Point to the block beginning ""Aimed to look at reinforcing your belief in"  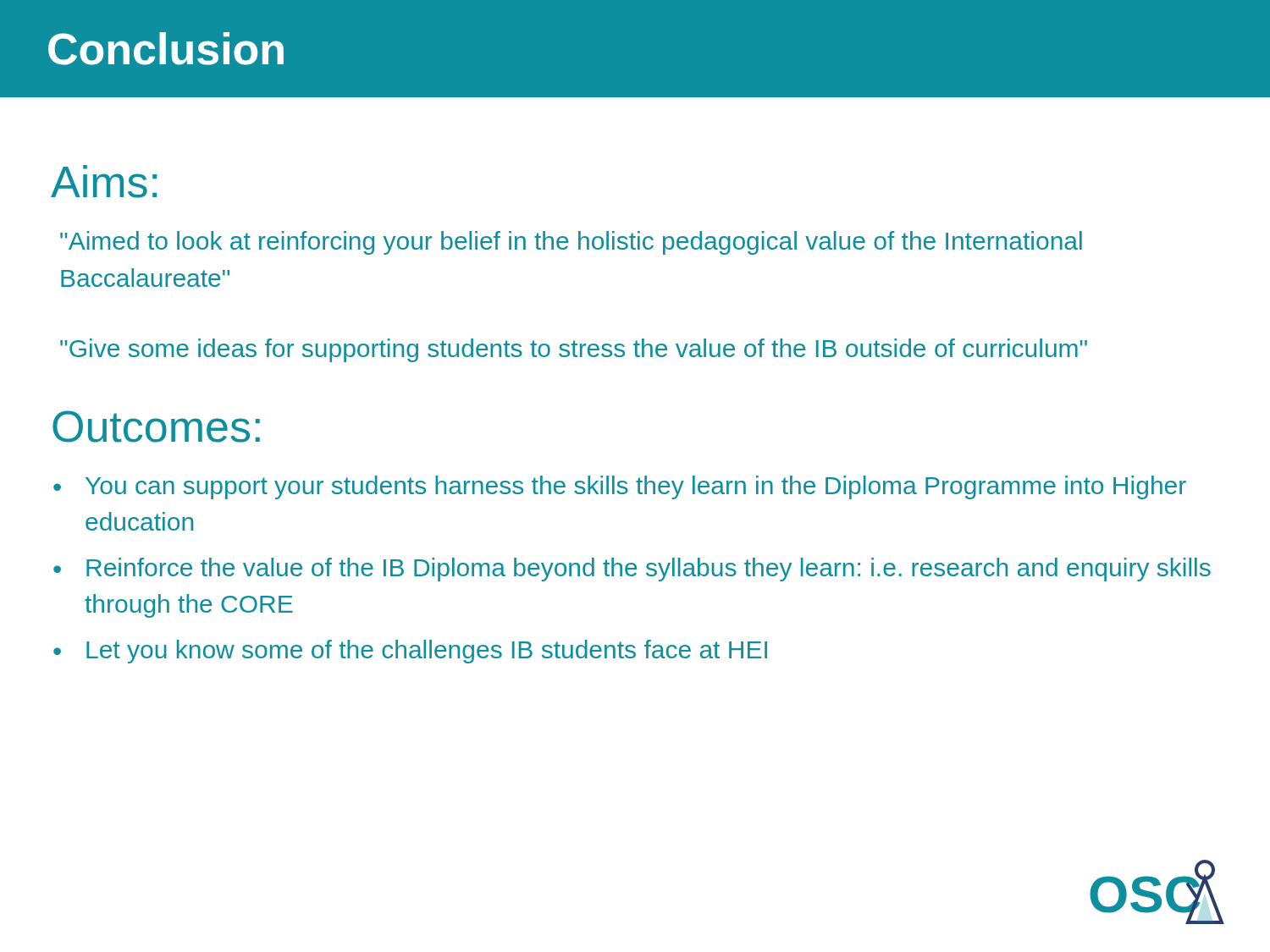coord(571,259)
